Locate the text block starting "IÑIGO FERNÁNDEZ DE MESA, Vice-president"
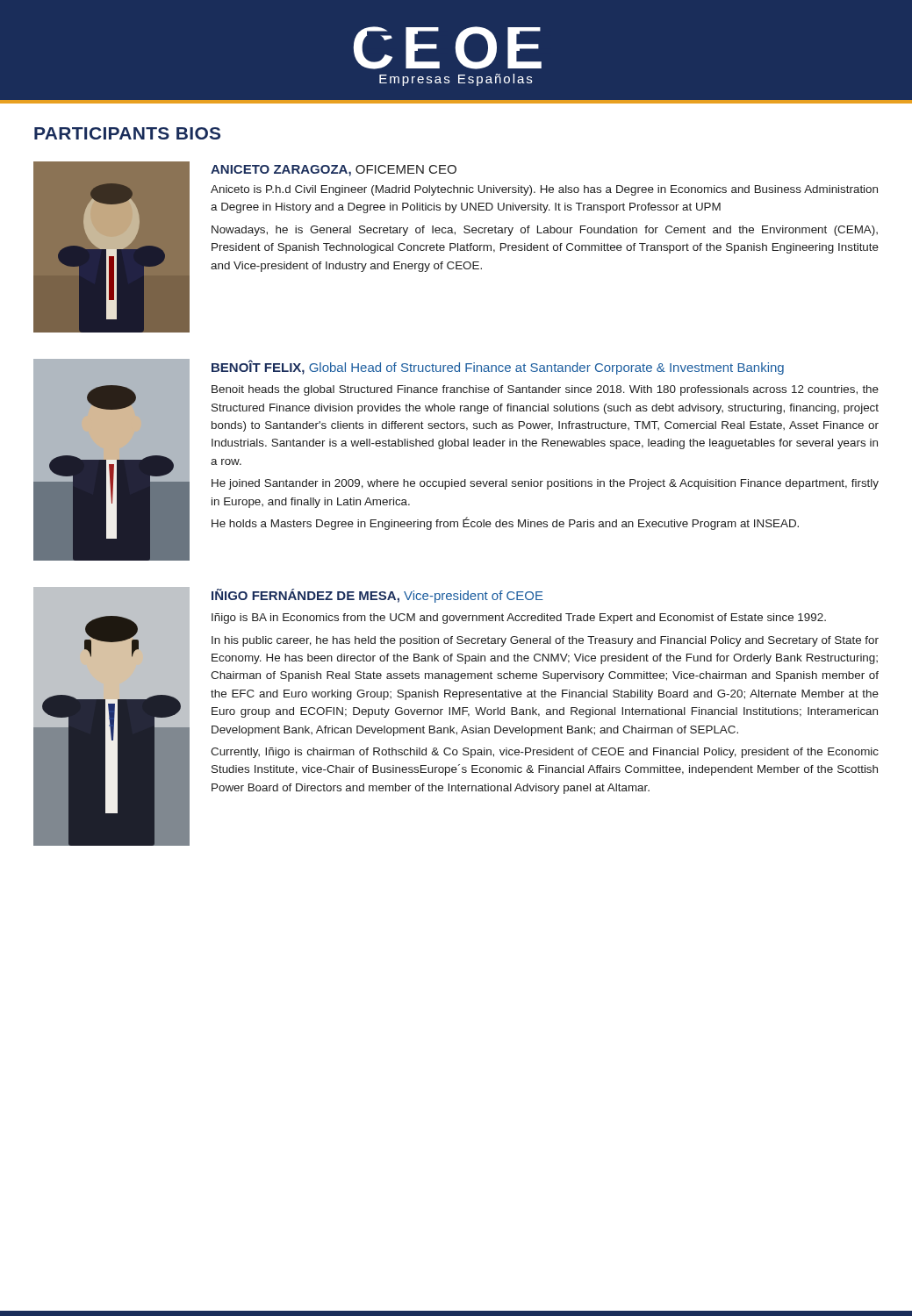Screen dimensions: 1316x912 coord(545,692)
